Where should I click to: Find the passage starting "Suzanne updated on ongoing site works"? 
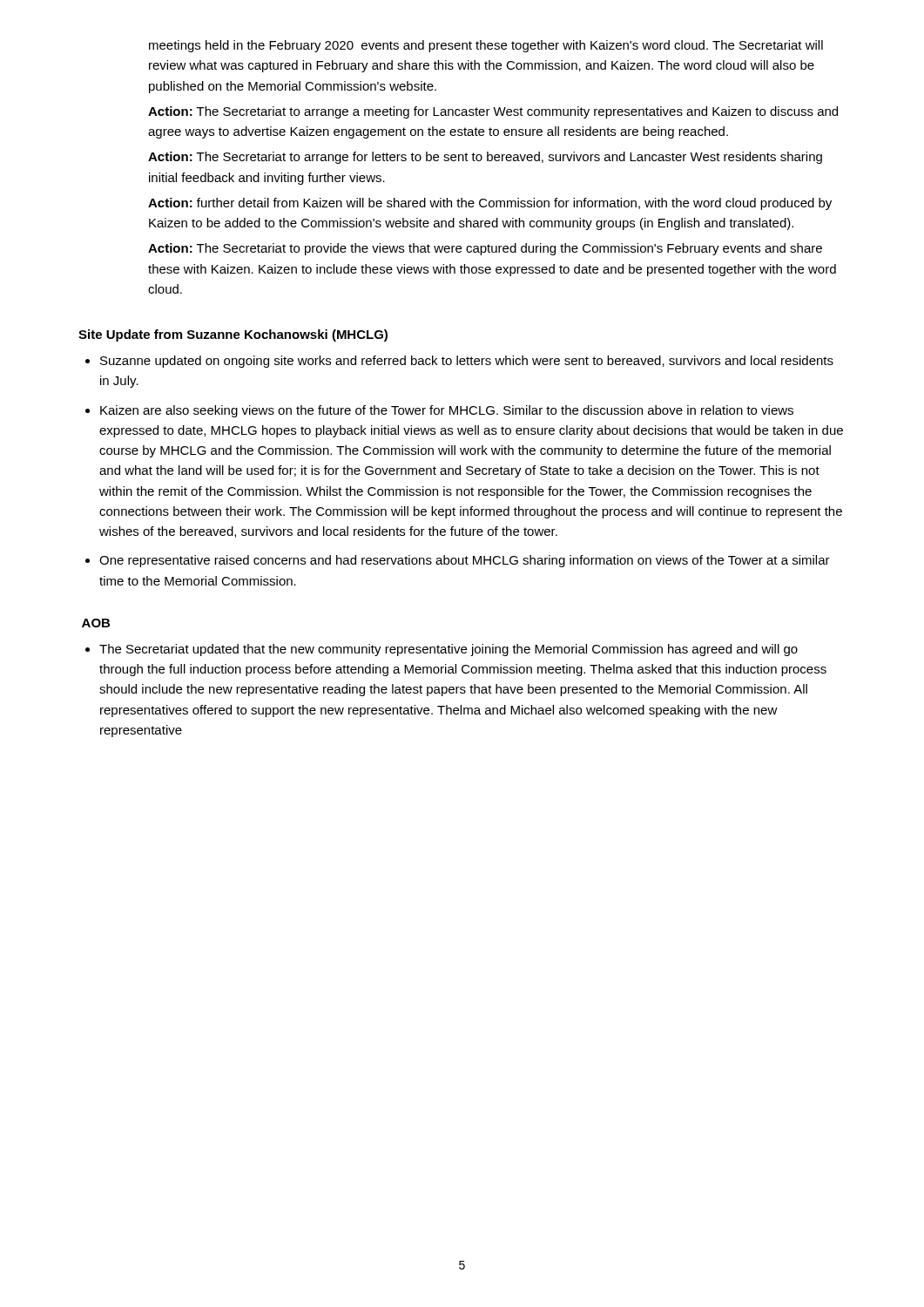(x=466, y=370)
